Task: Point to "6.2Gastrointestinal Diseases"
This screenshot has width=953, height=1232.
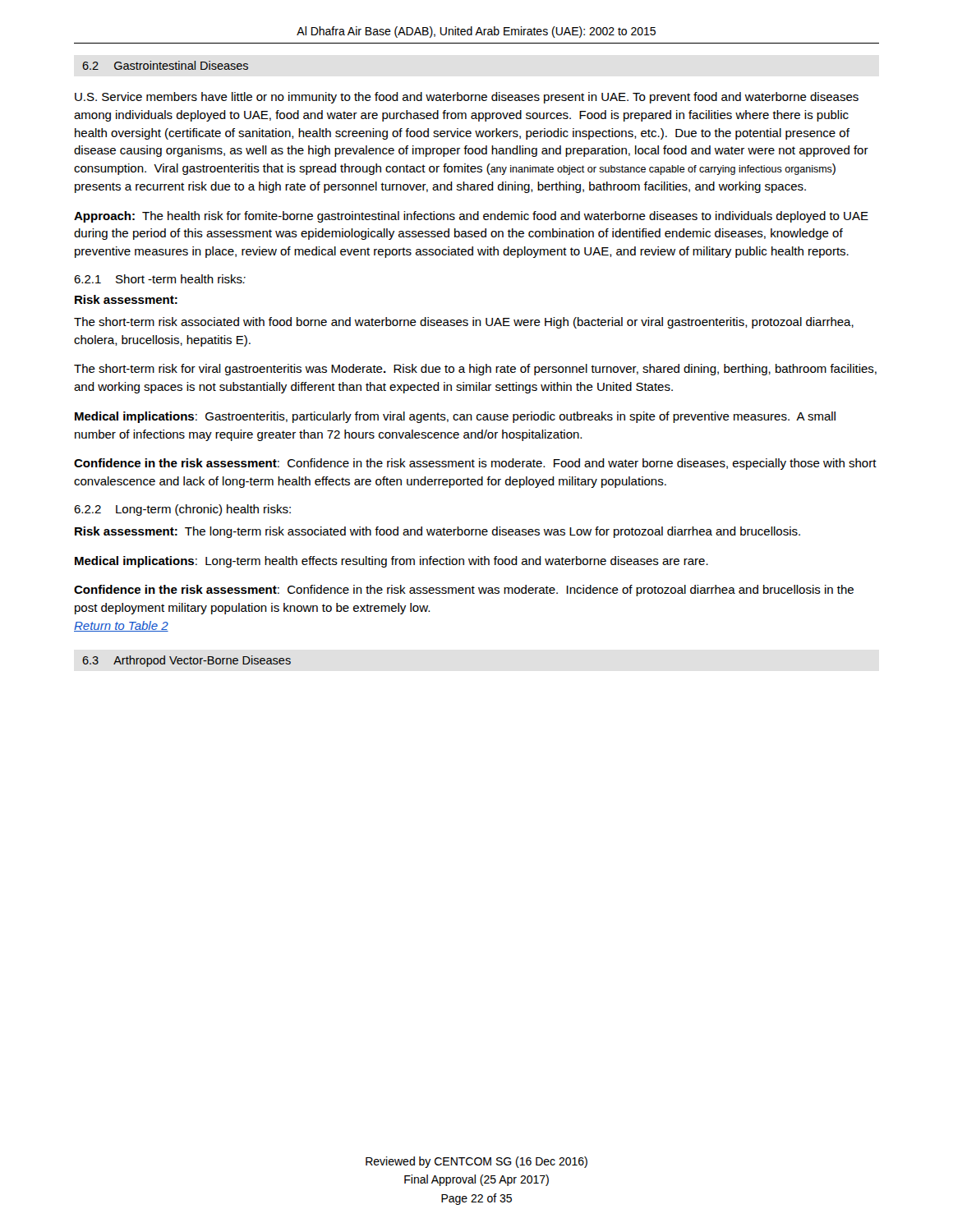Action: 165,66
